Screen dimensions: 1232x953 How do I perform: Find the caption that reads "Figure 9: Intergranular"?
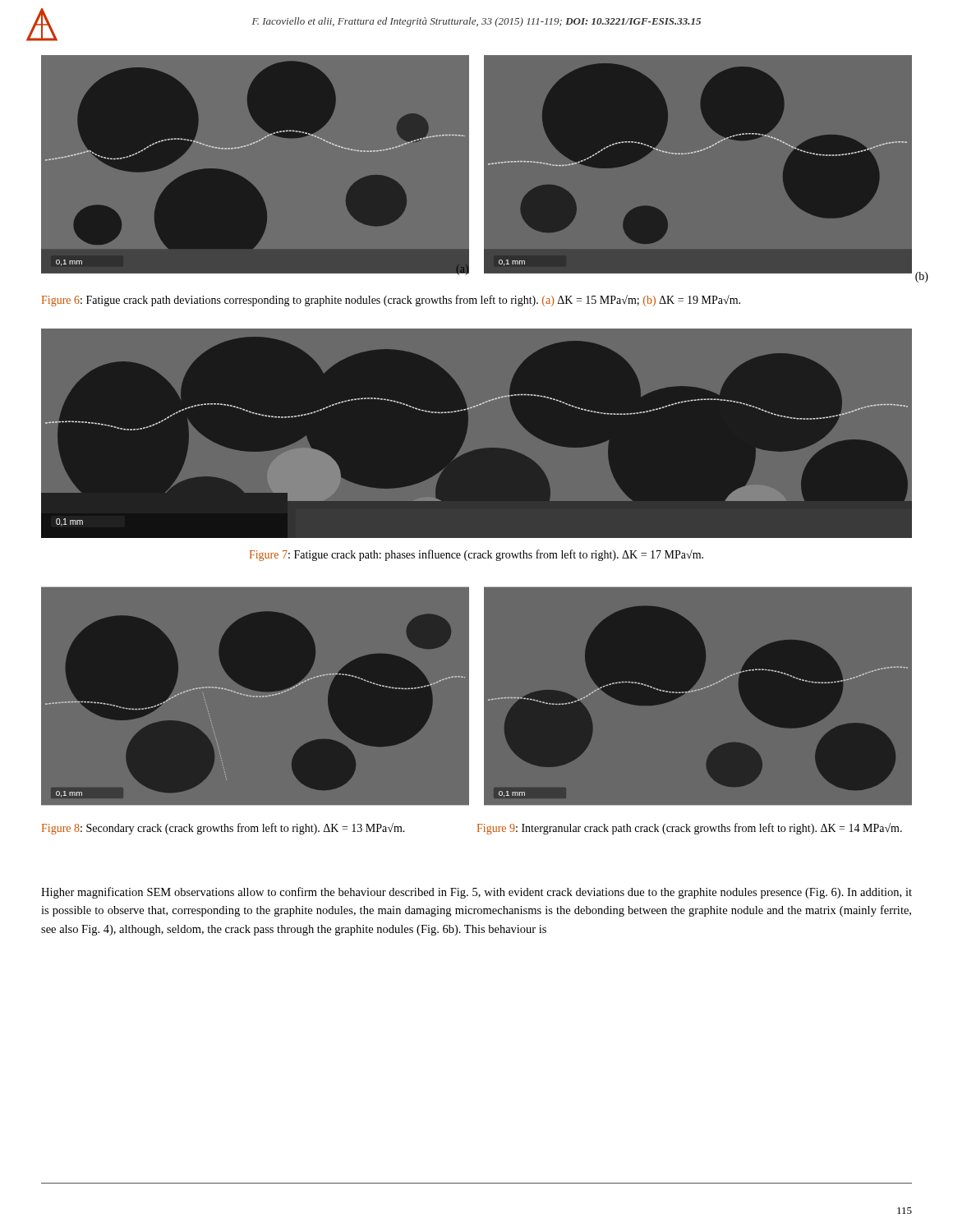tap(689, 828)
